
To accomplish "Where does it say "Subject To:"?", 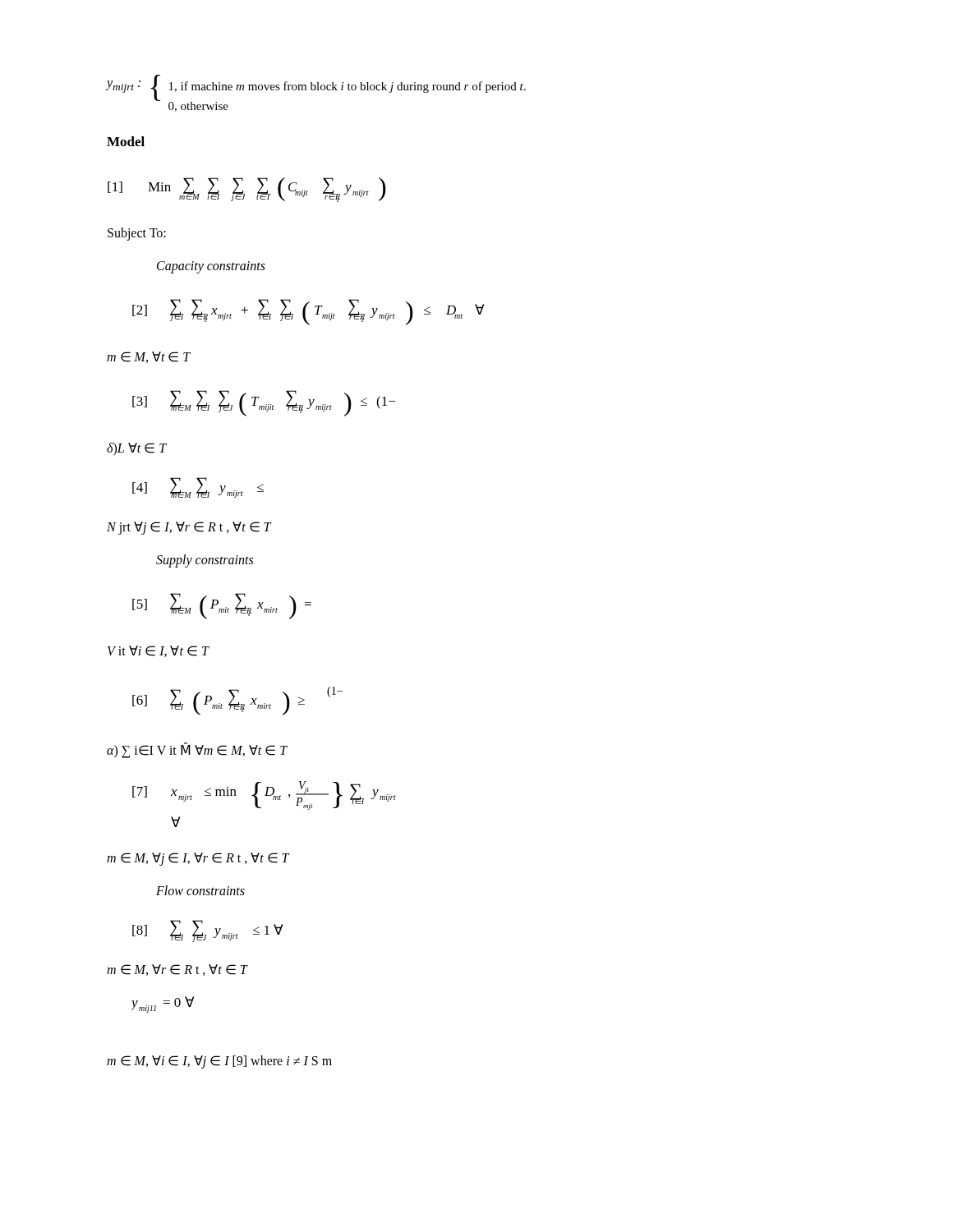I will [137, 233].
